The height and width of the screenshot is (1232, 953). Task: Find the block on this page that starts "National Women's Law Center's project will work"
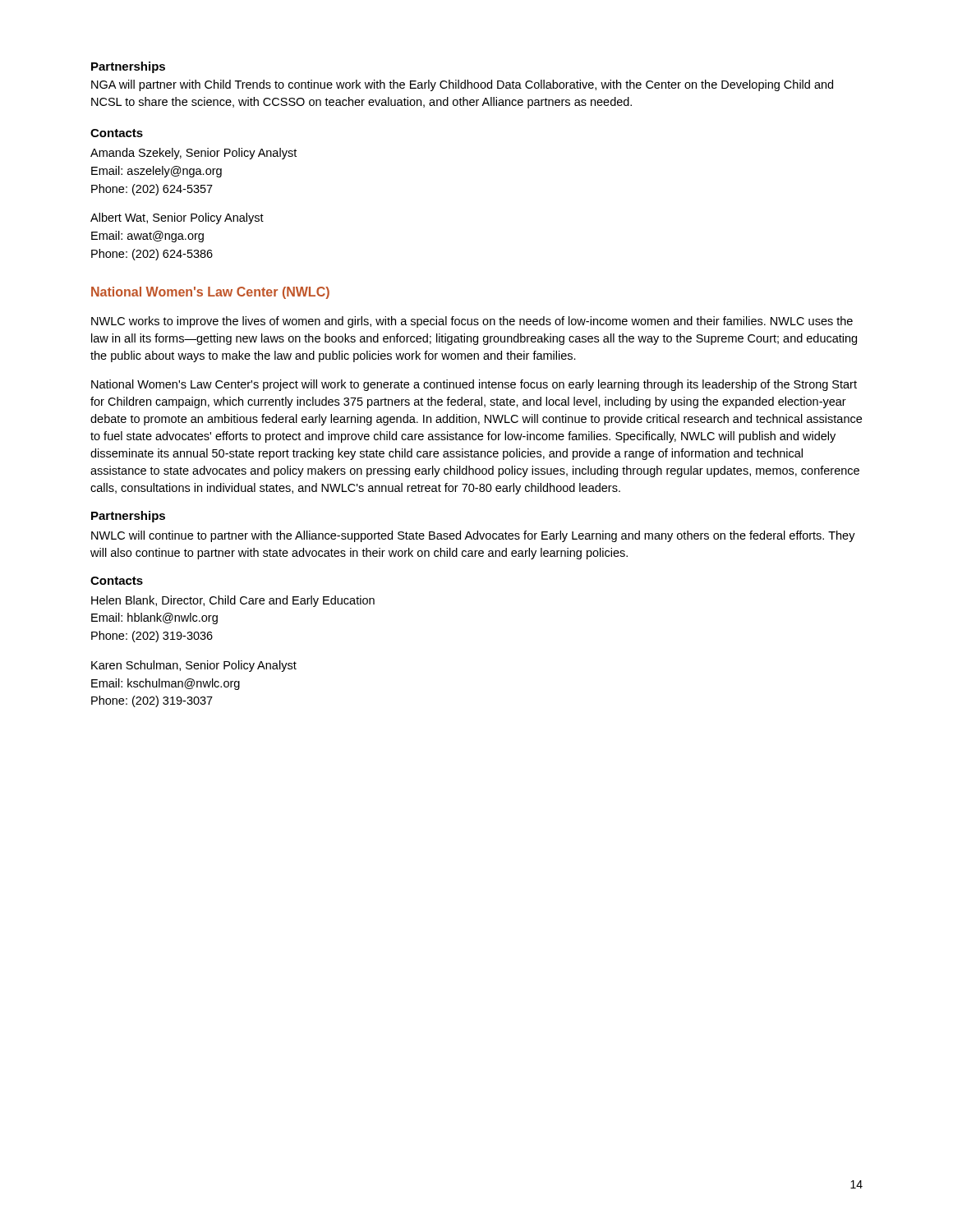point(476,436)
